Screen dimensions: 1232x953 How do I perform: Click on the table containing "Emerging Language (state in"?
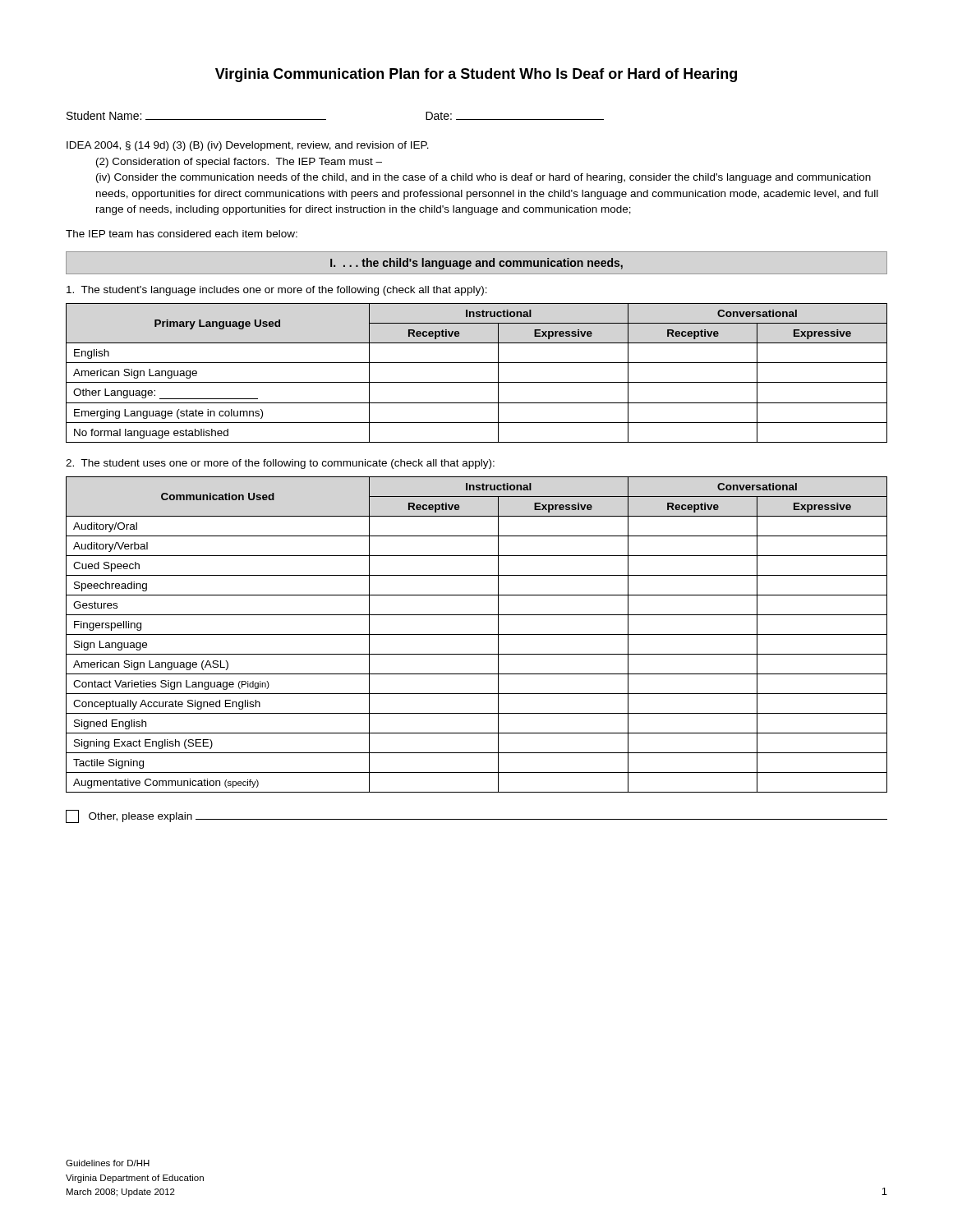pyautogui.click(x=476, y=373)
